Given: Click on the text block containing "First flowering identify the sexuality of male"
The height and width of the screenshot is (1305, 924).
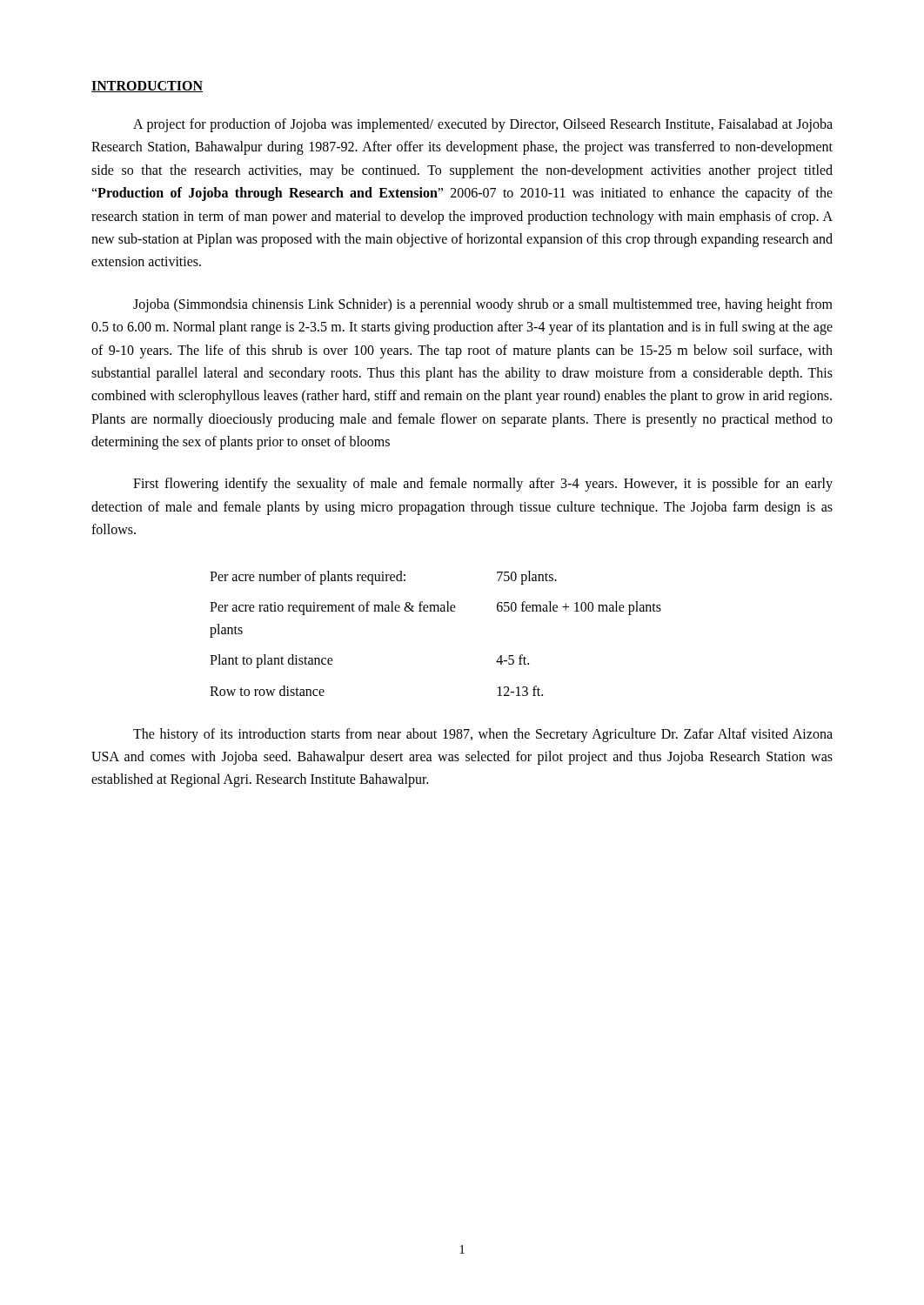Looking at the screenshot, I should coord(462,507).
